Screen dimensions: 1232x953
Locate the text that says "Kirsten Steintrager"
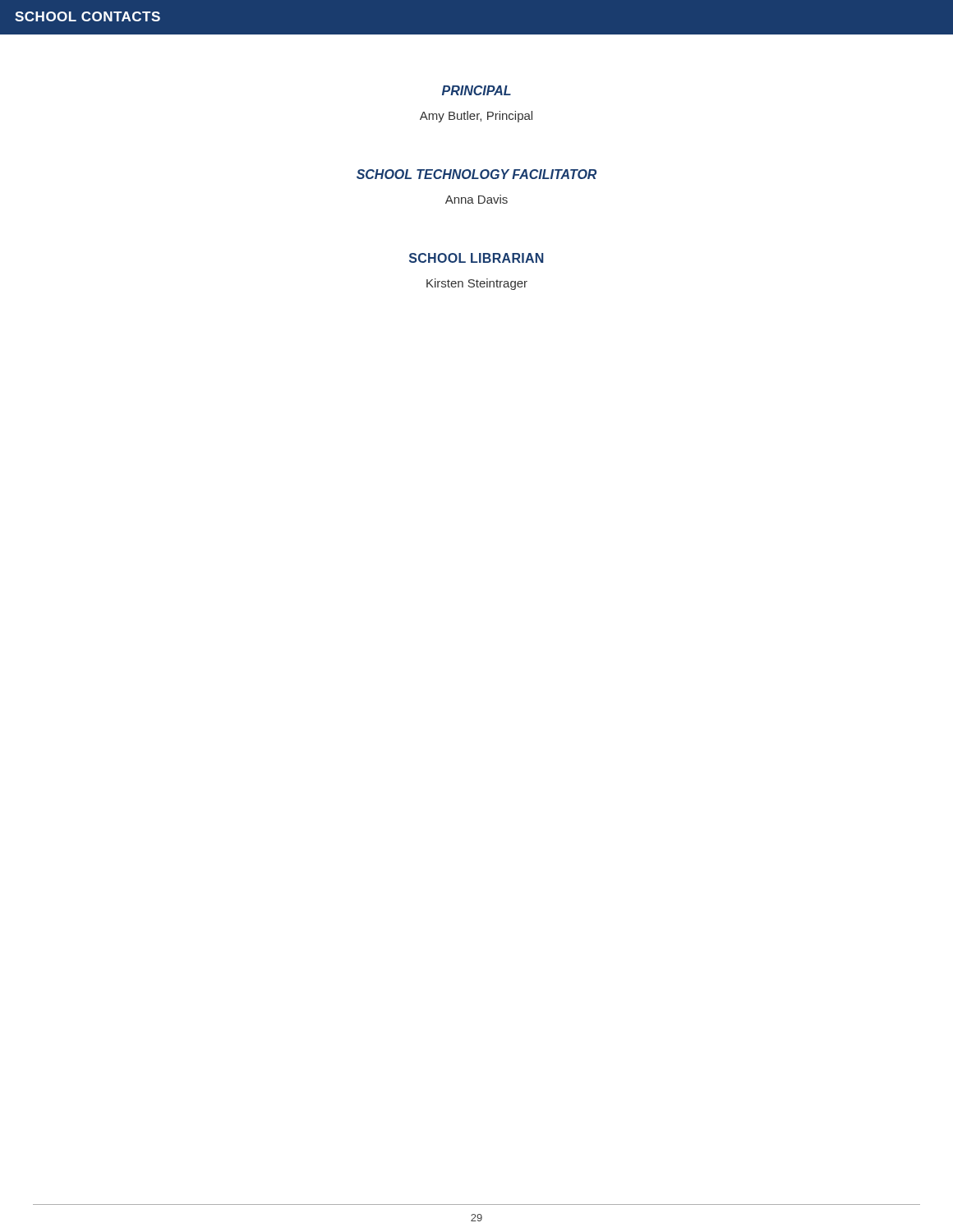click(476, 283)
